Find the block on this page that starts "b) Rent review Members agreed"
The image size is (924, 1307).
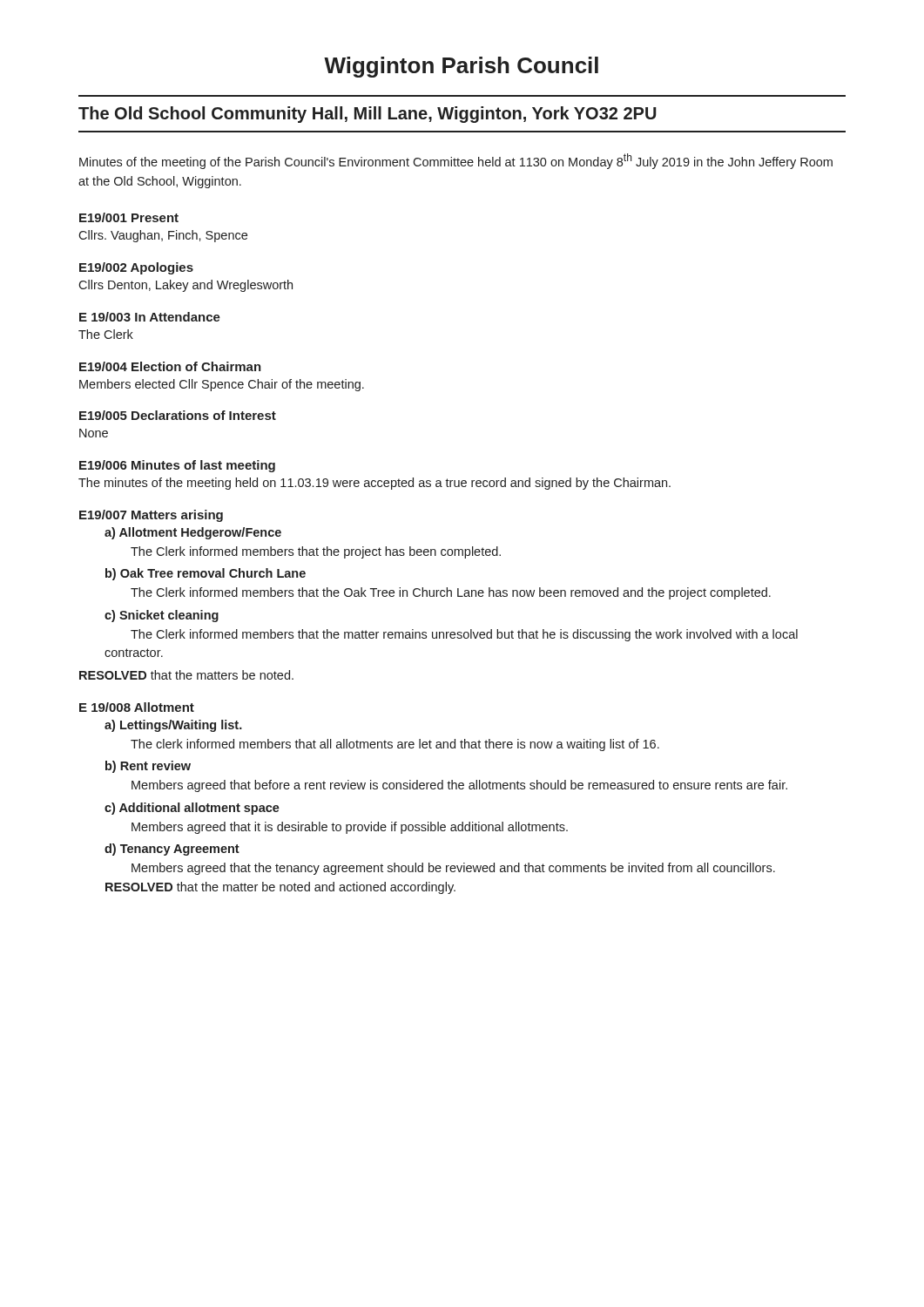click(x=446, y=776)
